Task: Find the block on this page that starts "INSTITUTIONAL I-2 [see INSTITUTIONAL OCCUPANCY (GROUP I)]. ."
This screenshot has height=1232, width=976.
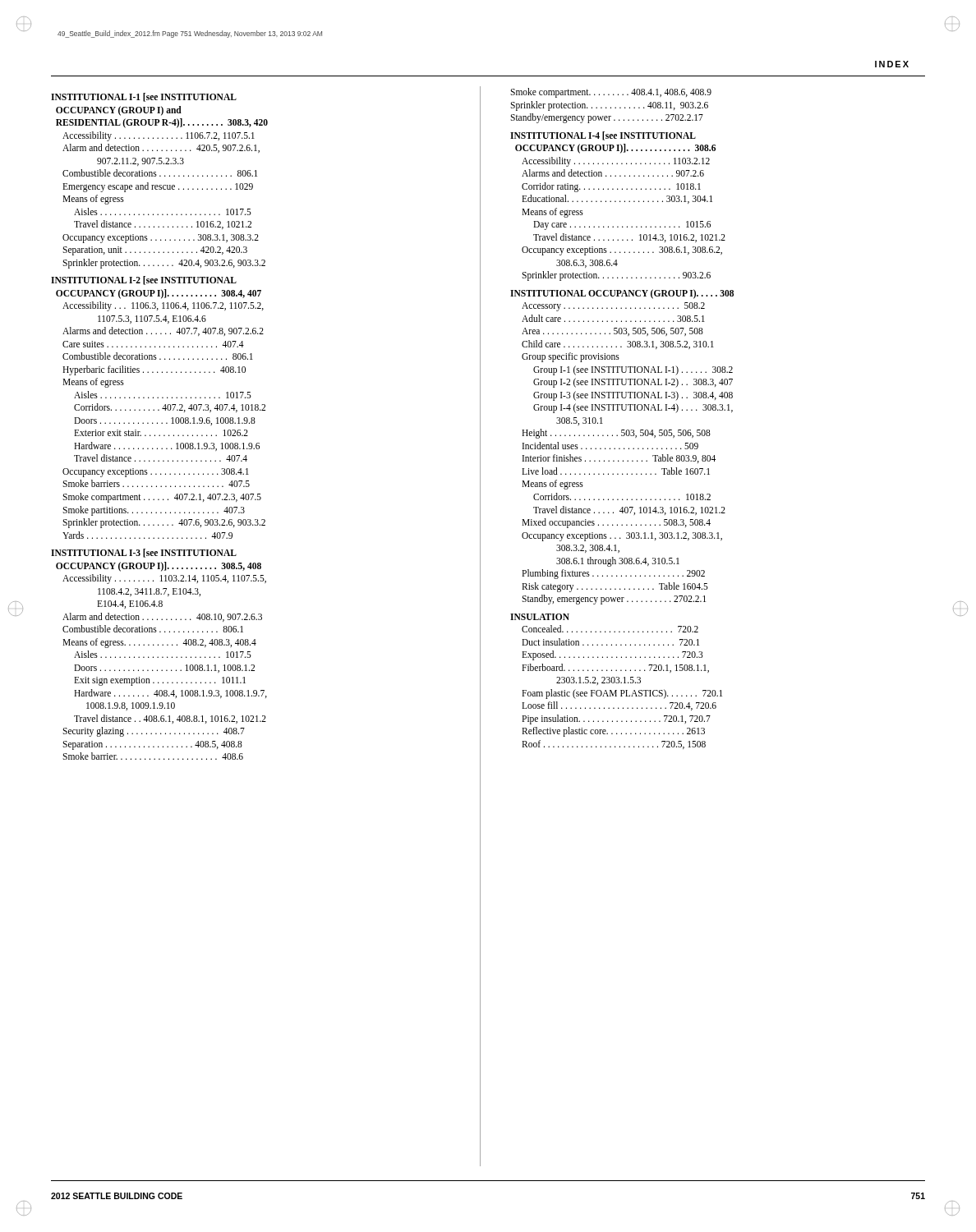Action: click(260, 408)
